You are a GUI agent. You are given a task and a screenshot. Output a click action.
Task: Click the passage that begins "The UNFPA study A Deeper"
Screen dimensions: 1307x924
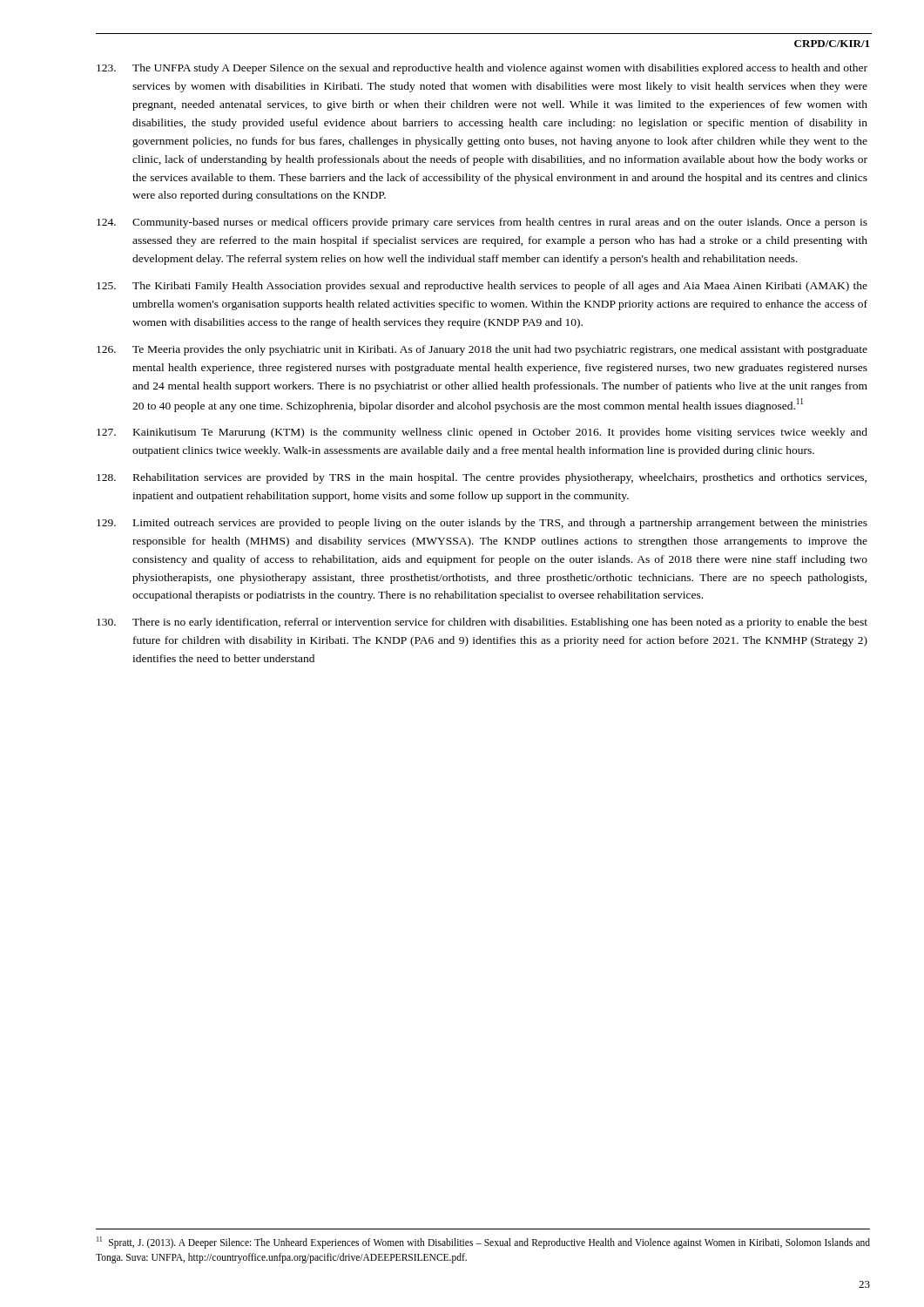click(x=482, y=132)
